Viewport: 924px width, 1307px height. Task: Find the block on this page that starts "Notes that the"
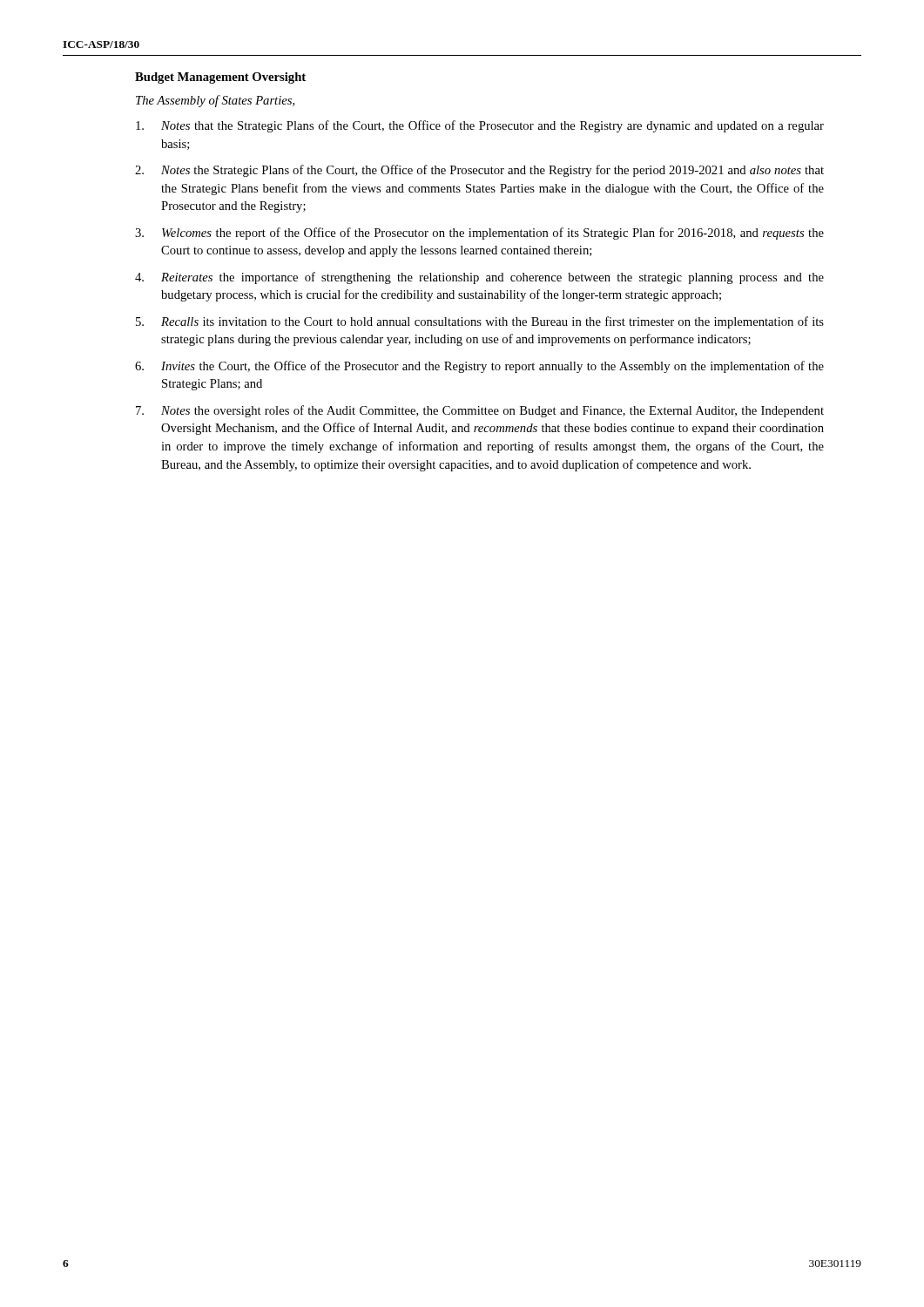point(479,135)
